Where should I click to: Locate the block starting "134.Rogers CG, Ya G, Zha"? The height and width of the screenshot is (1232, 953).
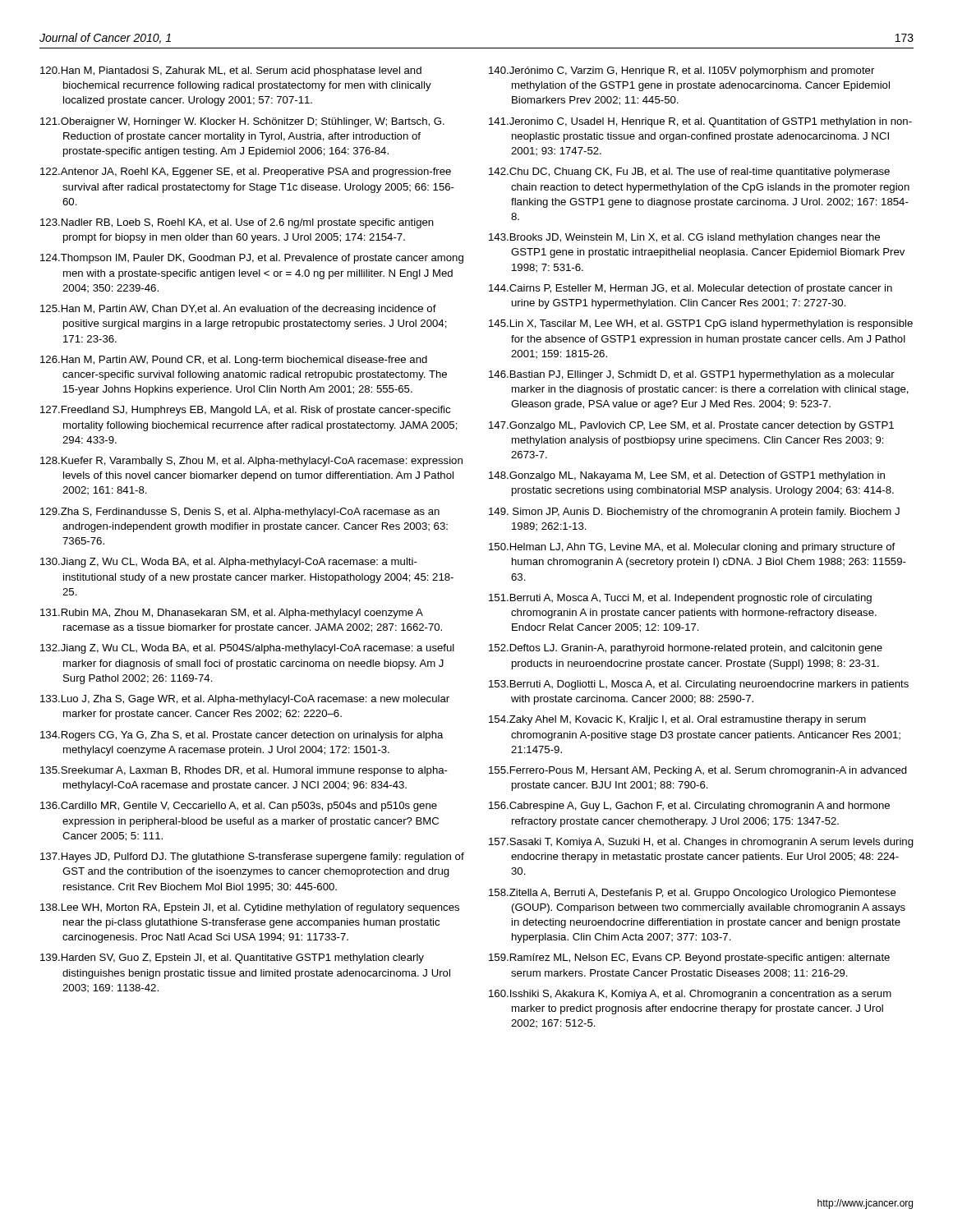pos(241,742)
